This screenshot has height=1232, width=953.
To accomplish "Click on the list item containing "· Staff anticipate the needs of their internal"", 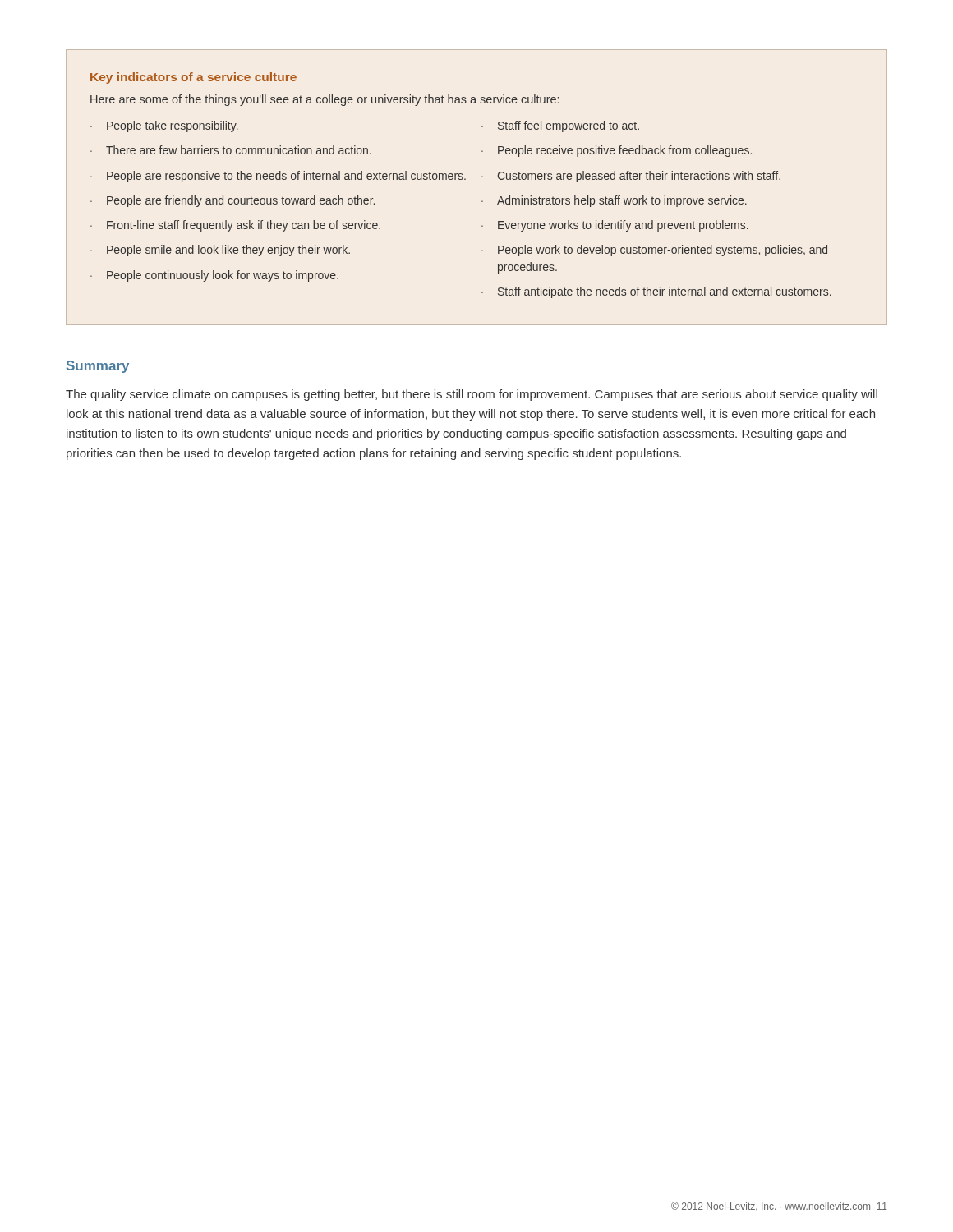I will (x=672, y=292).
